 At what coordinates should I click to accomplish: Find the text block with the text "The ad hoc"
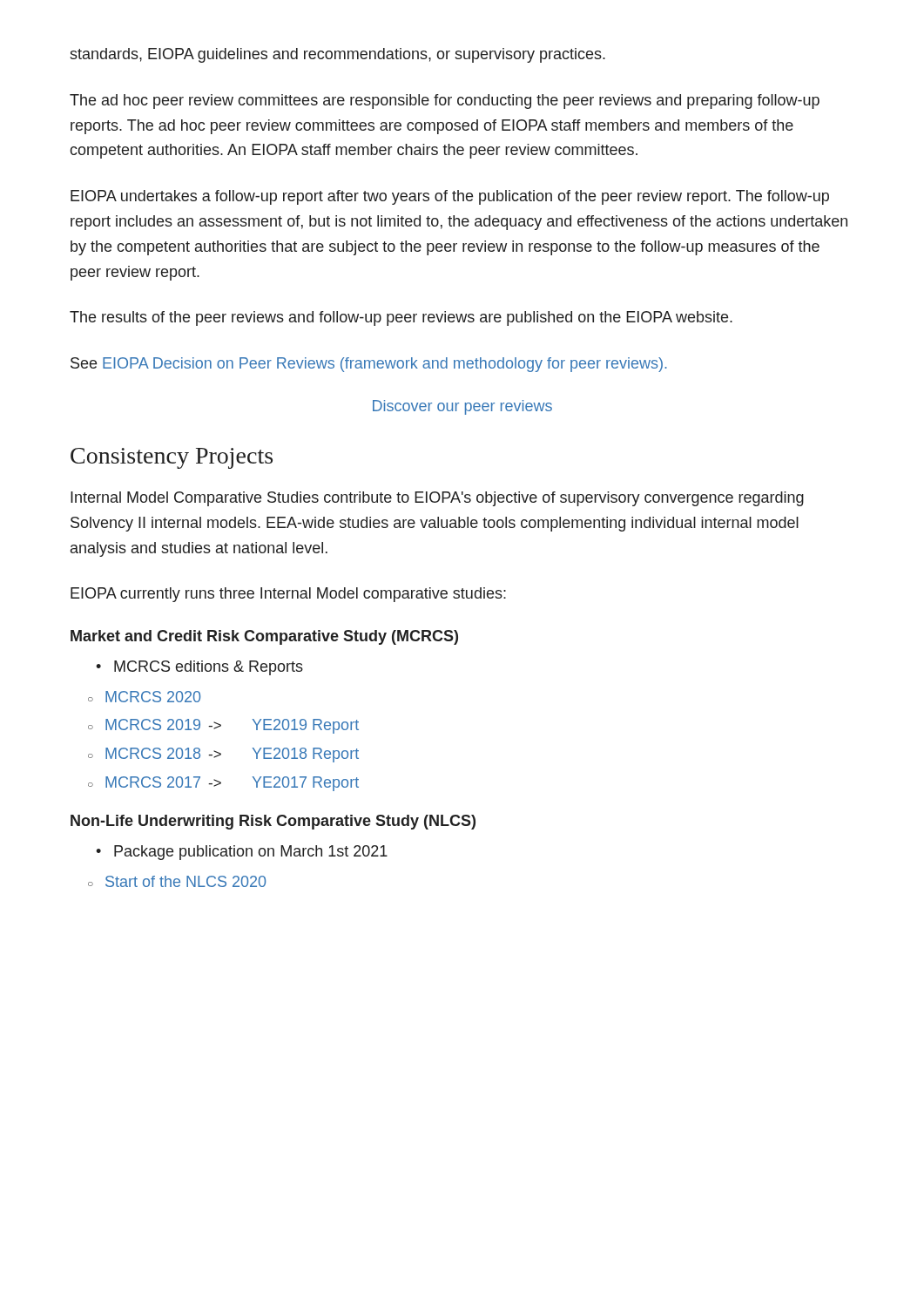tap(445, 125)
